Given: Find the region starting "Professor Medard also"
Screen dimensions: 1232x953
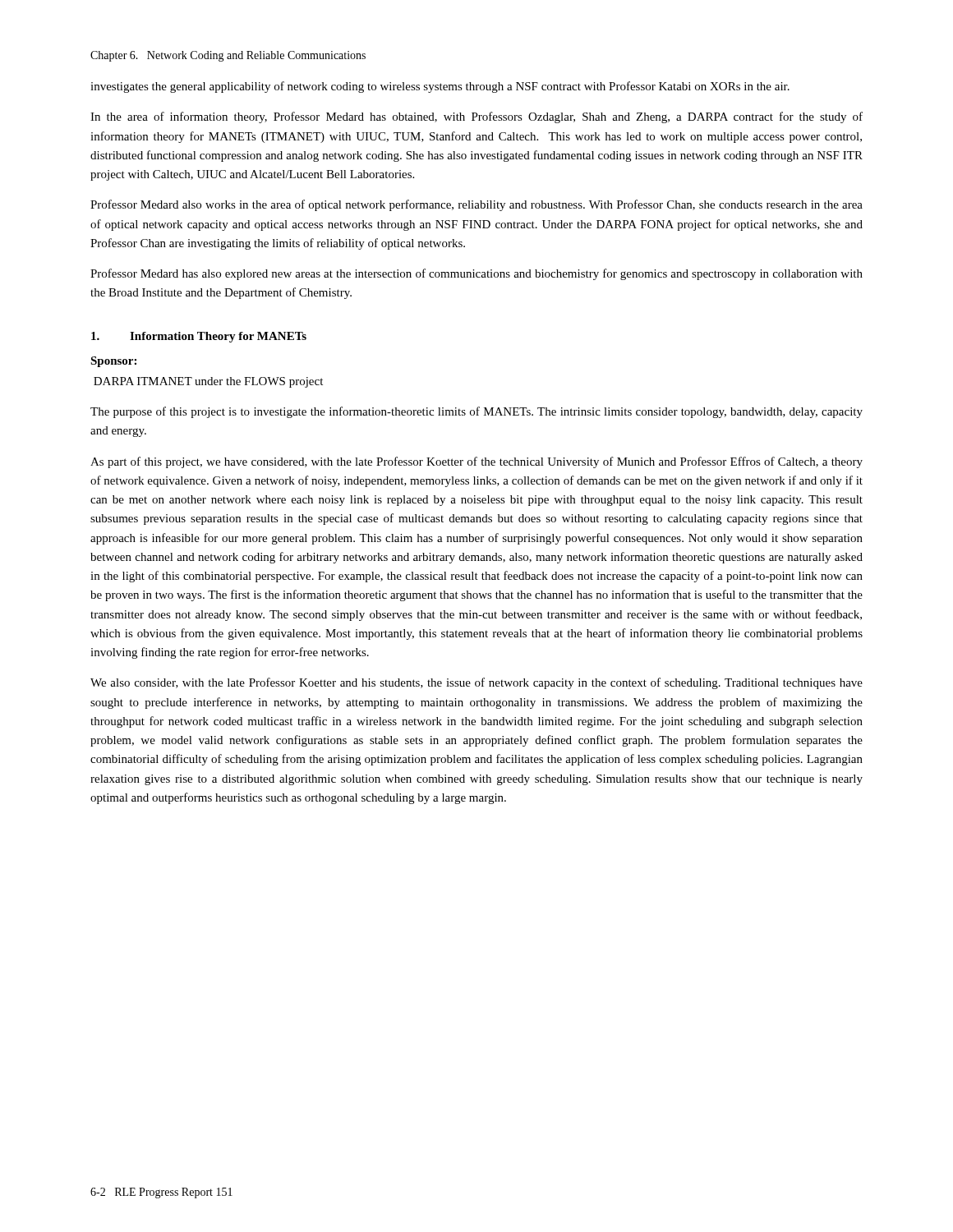Looking at the screenshot, I should click(476, 224).
